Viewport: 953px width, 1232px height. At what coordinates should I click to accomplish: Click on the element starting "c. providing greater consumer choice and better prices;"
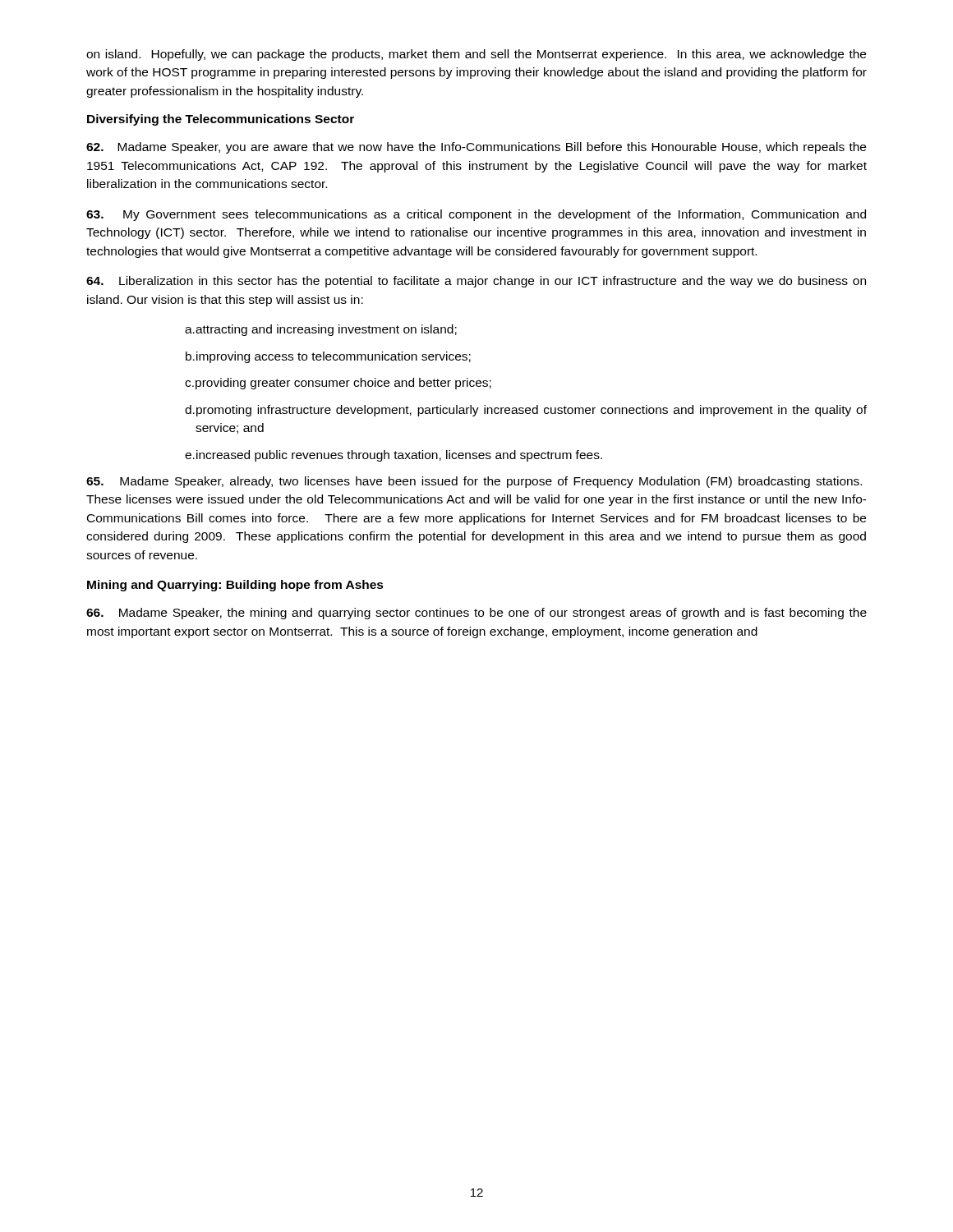(476, 383)
